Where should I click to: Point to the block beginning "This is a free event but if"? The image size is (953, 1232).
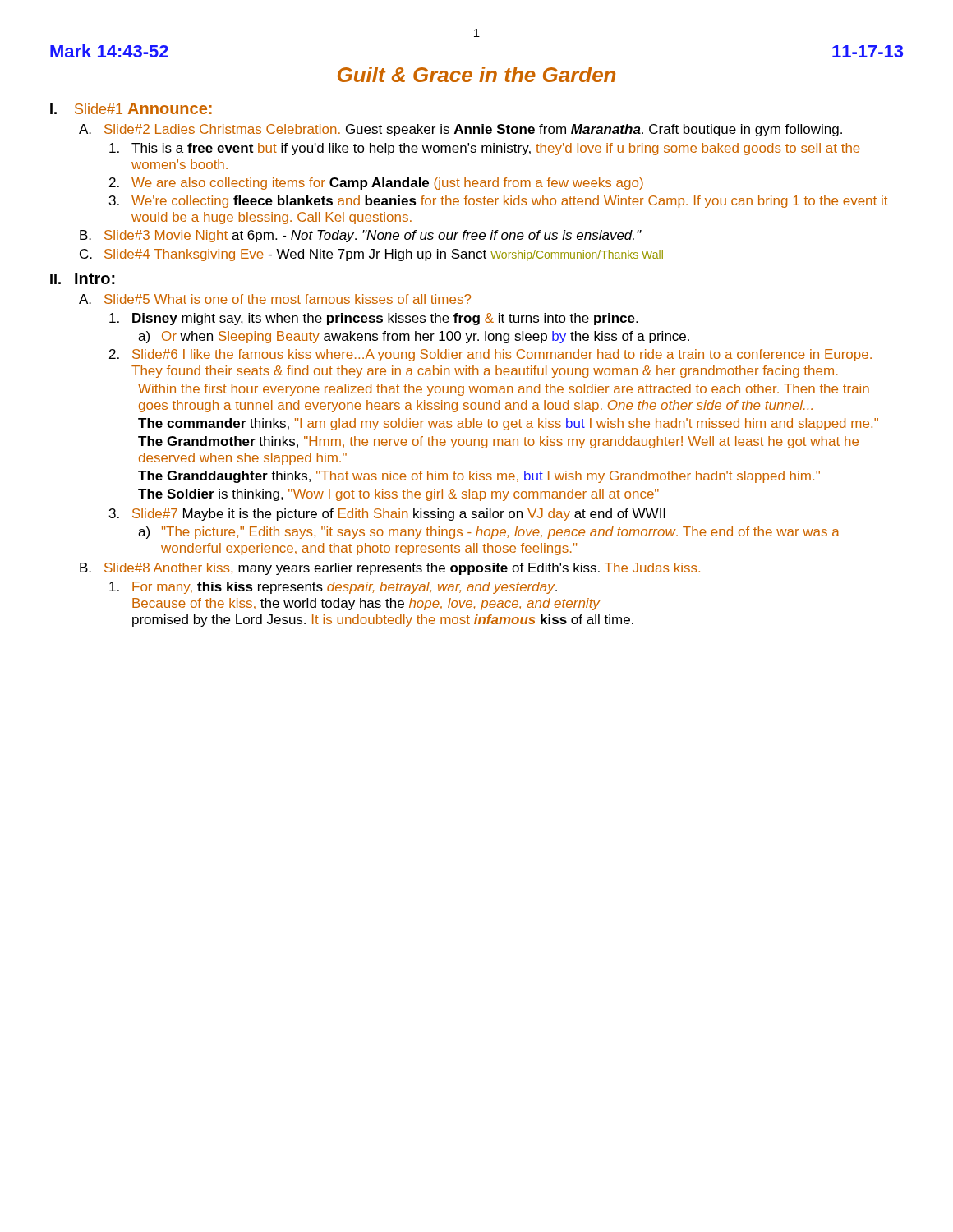(506, 157)
